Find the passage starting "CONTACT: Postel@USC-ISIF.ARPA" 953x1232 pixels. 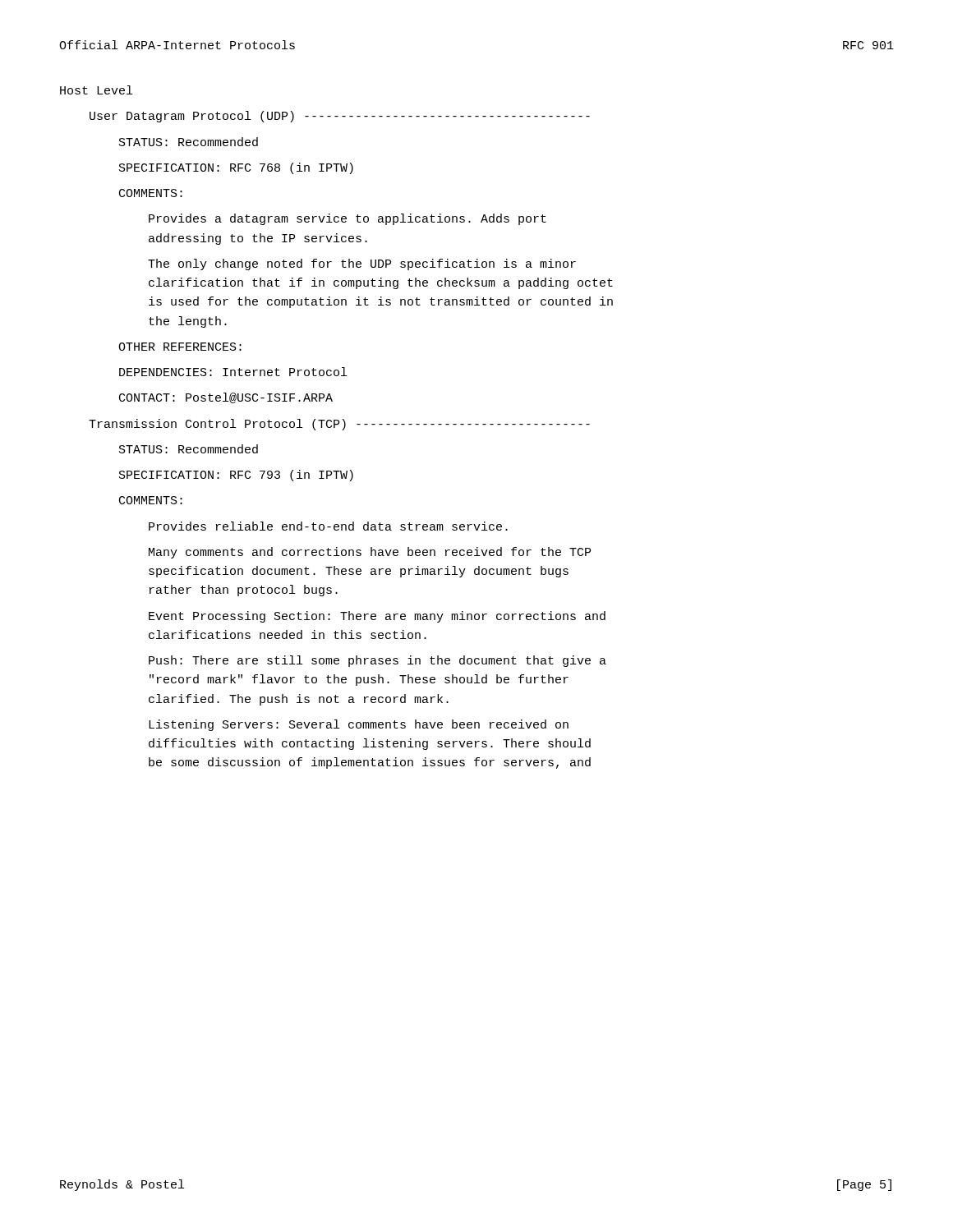(226, 399)
